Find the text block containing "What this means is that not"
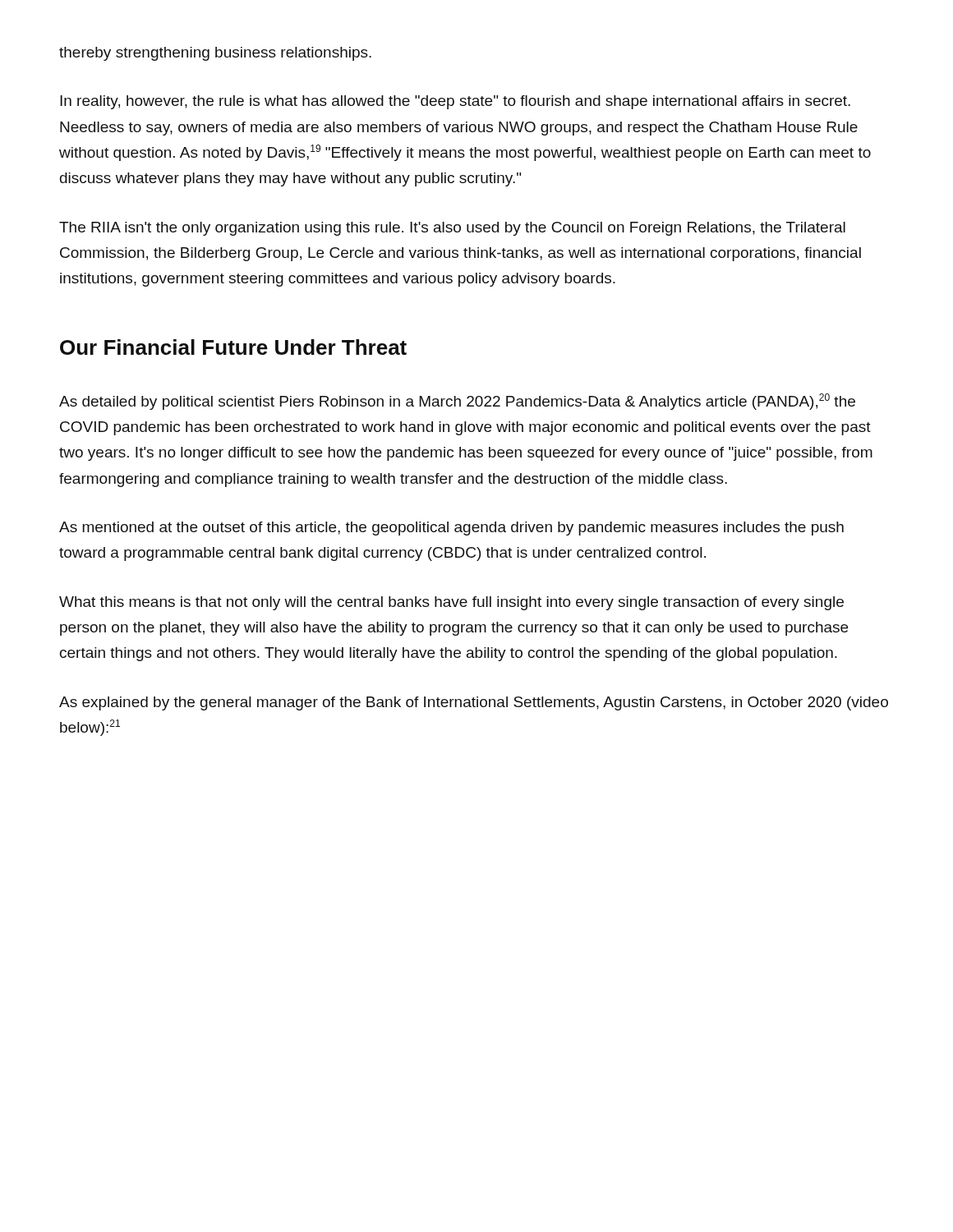The image size is (953, 1232). [x=454, y=627]
